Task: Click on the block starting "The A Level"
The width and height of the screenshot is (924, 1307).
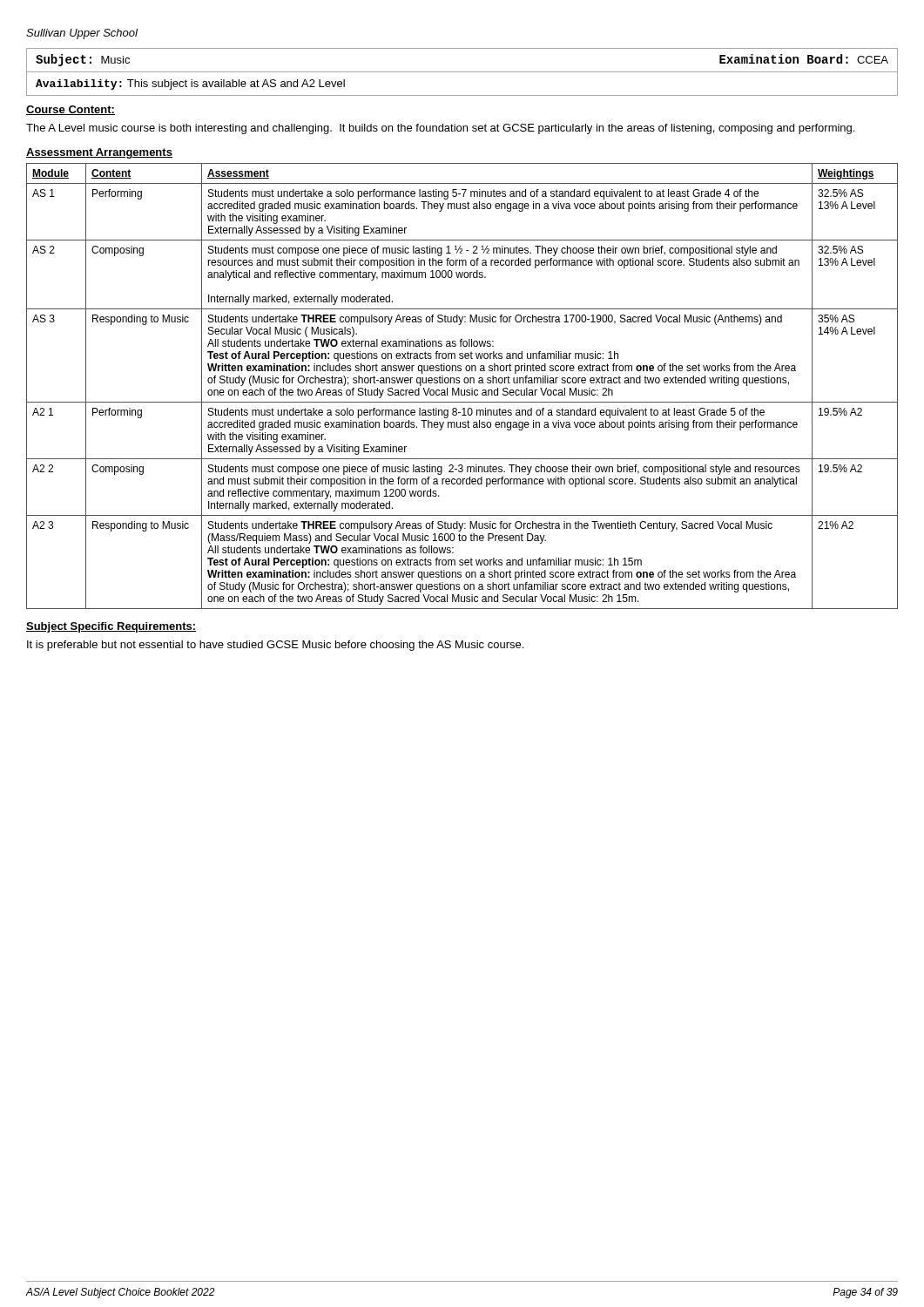Action: (441, 128)
